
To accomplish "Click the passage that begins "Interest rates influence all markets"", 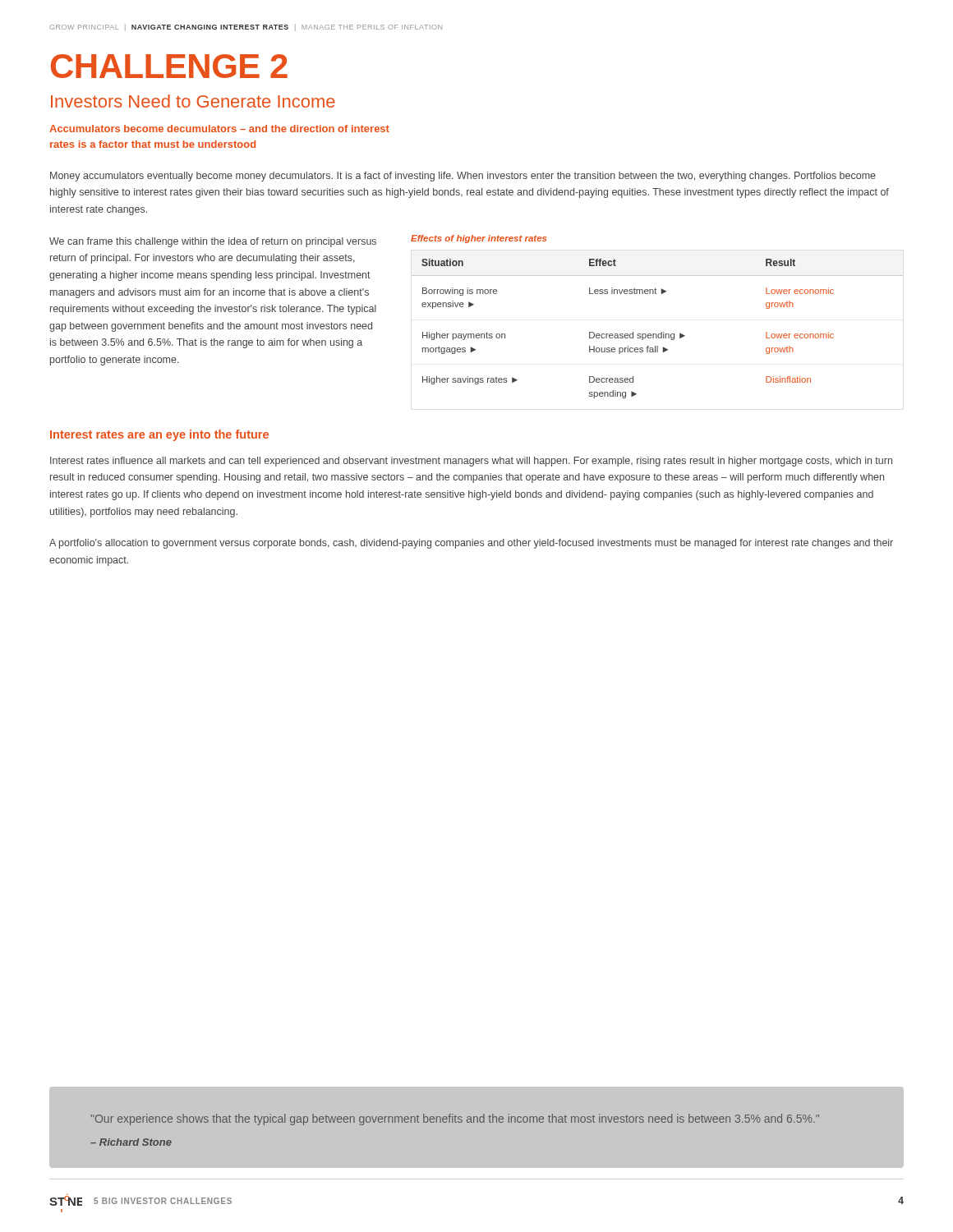I will coord(471,486).
